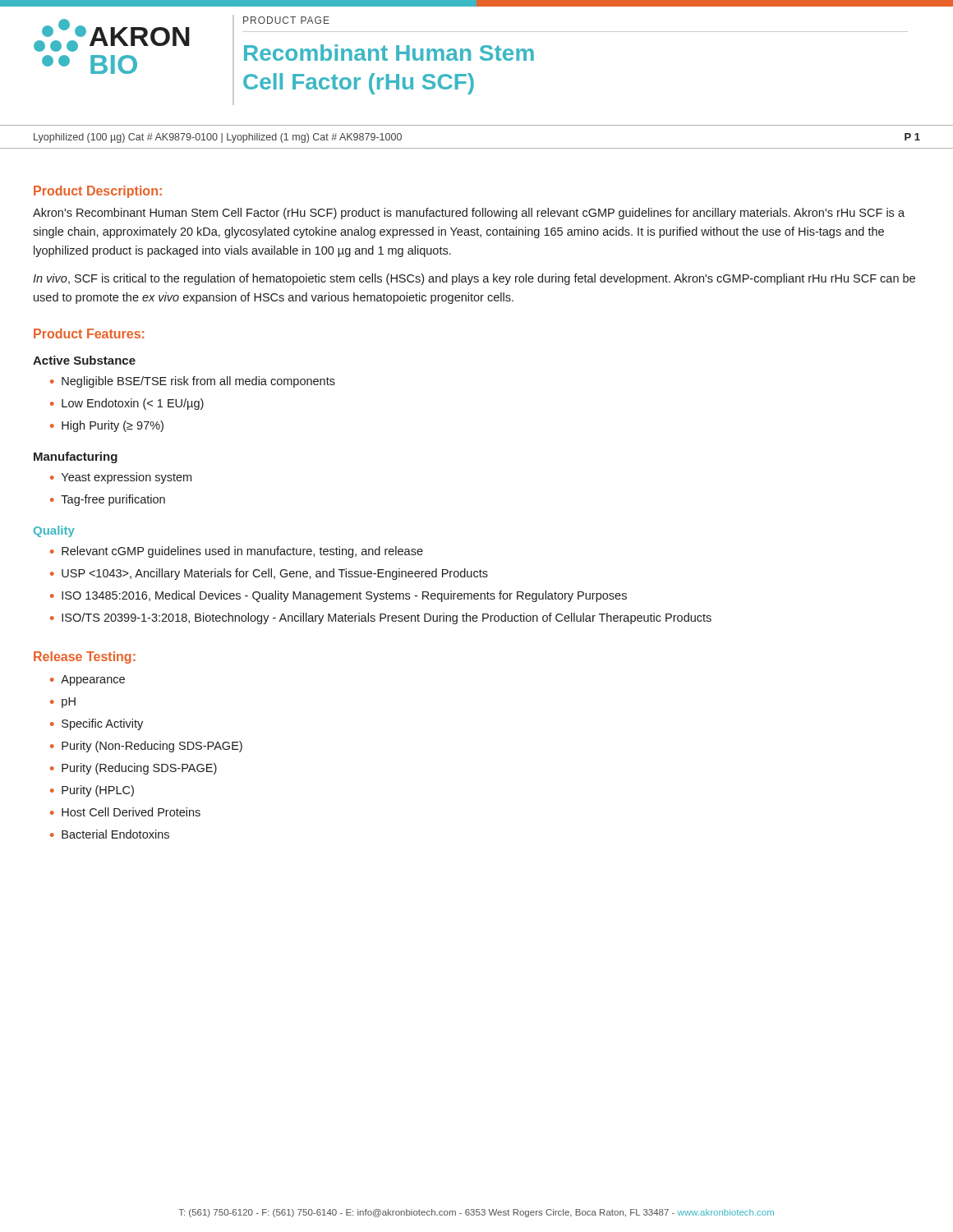Locate the text "•Host Cell Derived Proteins"
The width and height of the screenshot is (953, 1232).
tap(125, 813)
